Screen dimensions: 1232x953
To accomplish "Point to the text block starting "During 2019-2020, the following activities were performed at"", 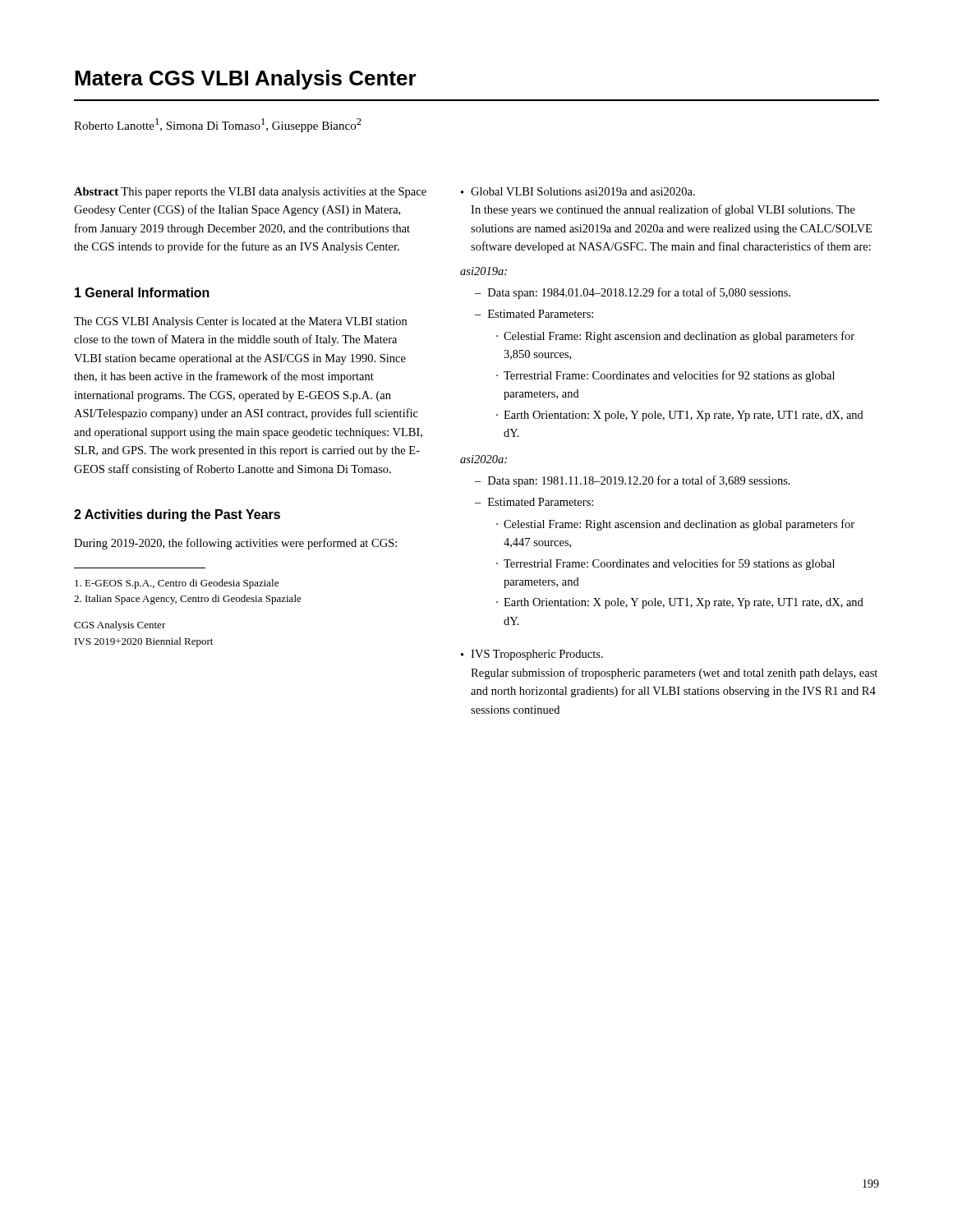I will pos(236,543).
